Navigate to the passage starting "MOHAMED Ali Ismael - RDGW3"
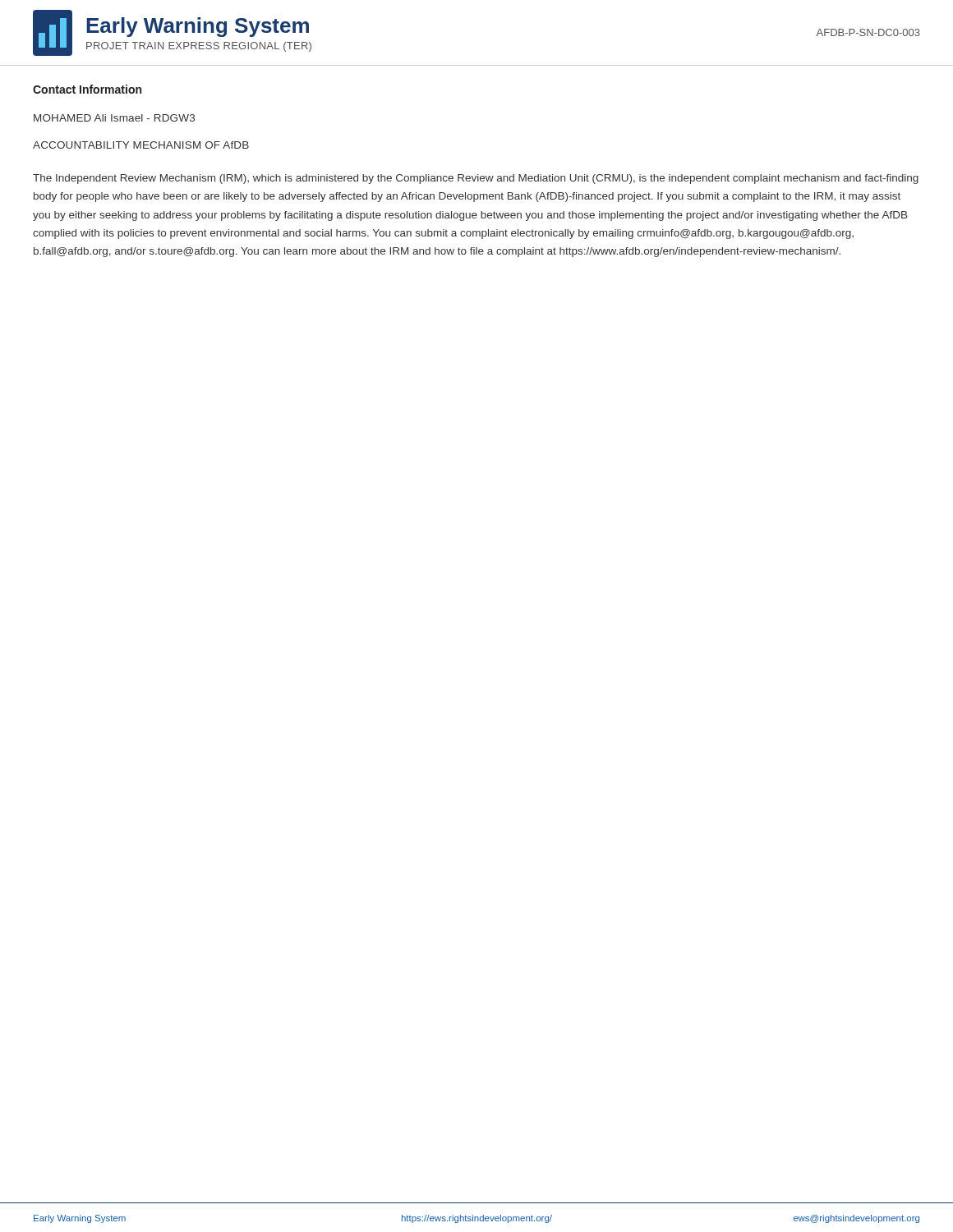Screen dimensions: 1232x953 pyautogui.click(x=114, y=118)
